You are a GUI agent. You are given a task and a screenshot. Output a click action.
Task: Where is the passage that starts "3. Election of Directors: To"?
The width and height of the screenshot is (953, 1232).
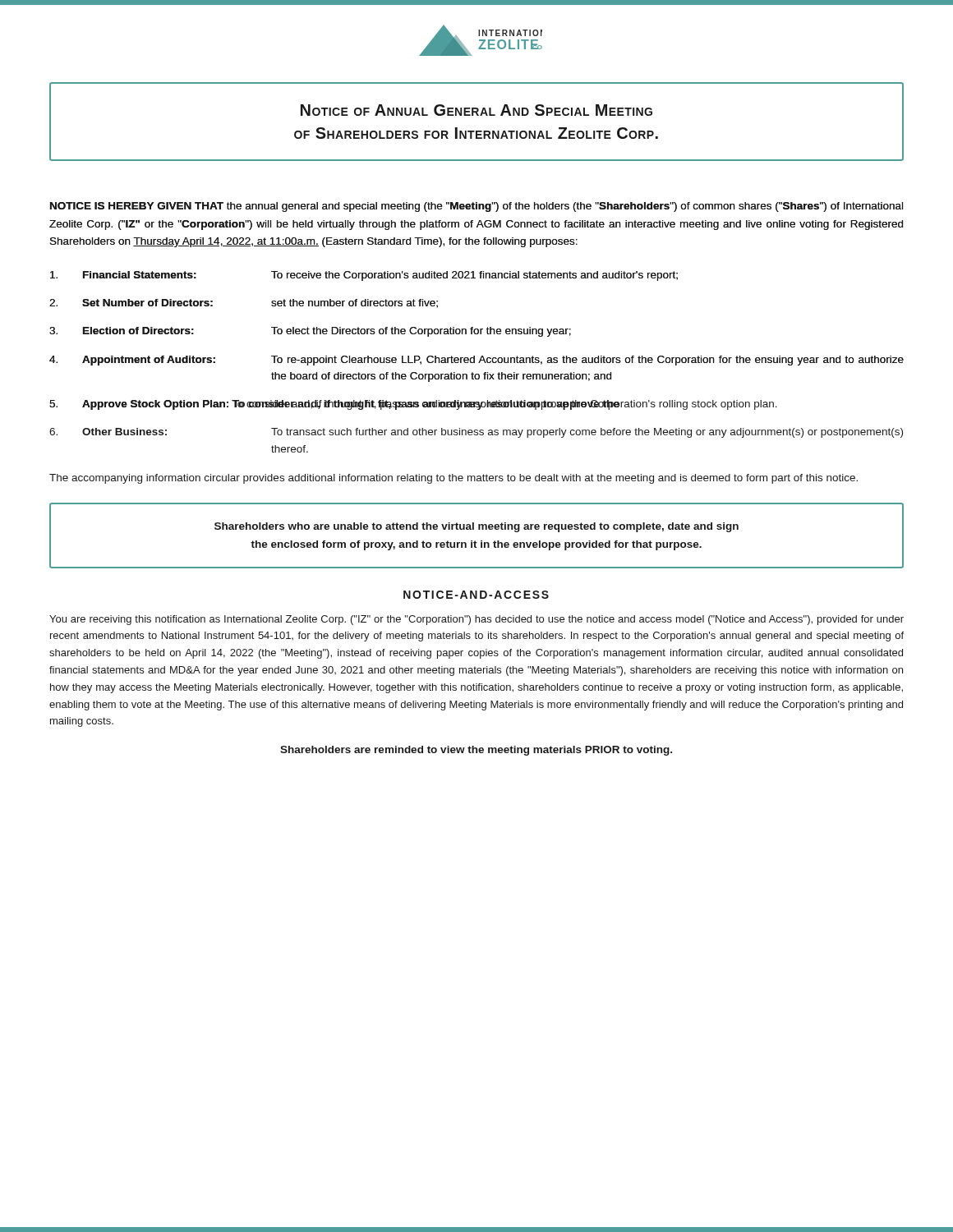pyautogui.click(x=476, y=331)
